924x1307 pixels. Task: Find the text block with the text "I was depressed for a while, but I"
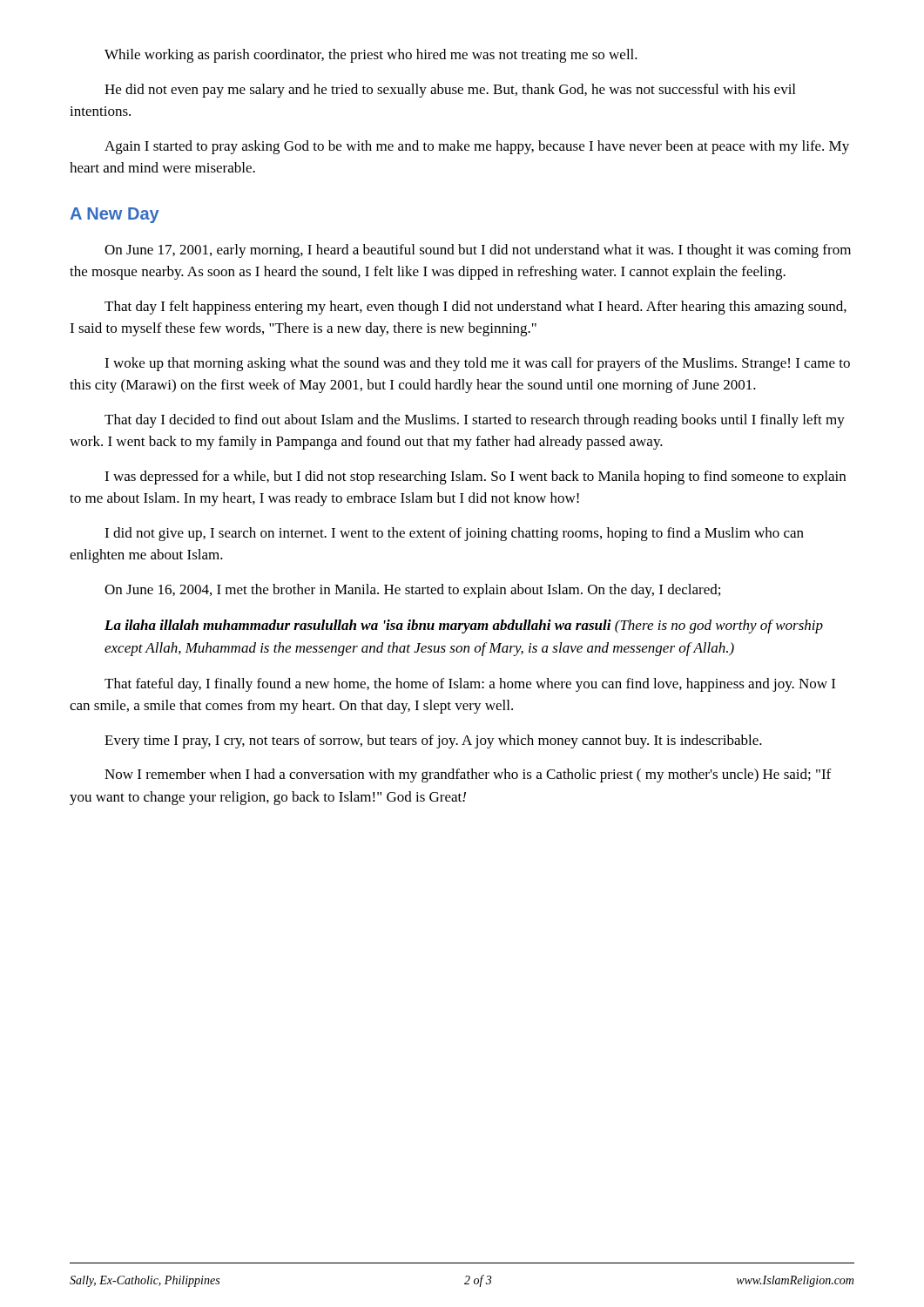click(x=462, y=487)
